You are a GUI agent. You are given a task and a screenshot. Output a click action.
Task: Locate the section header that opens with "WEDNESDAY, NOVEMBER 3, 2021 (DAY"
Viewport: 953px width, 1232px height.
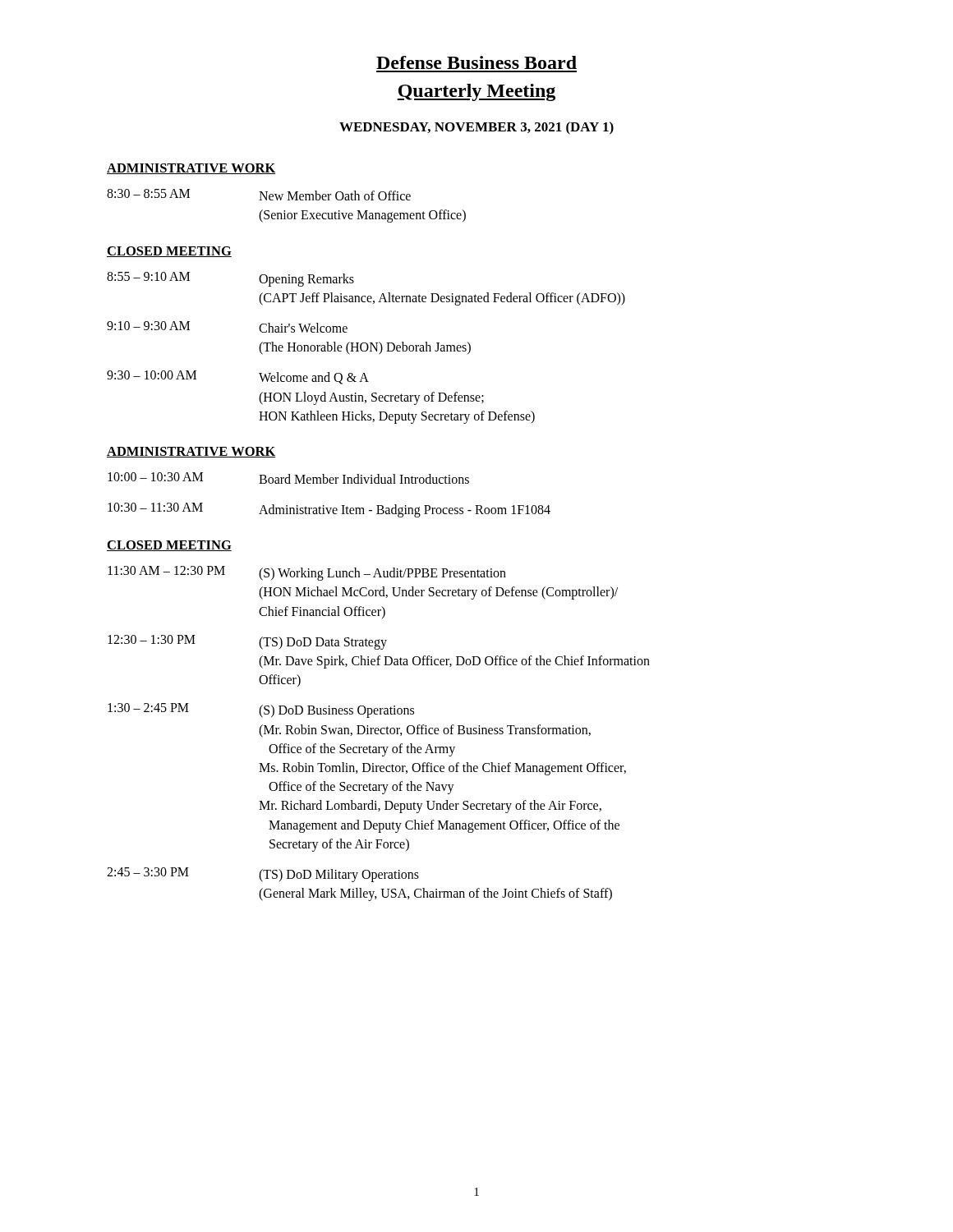pos(476,127)
